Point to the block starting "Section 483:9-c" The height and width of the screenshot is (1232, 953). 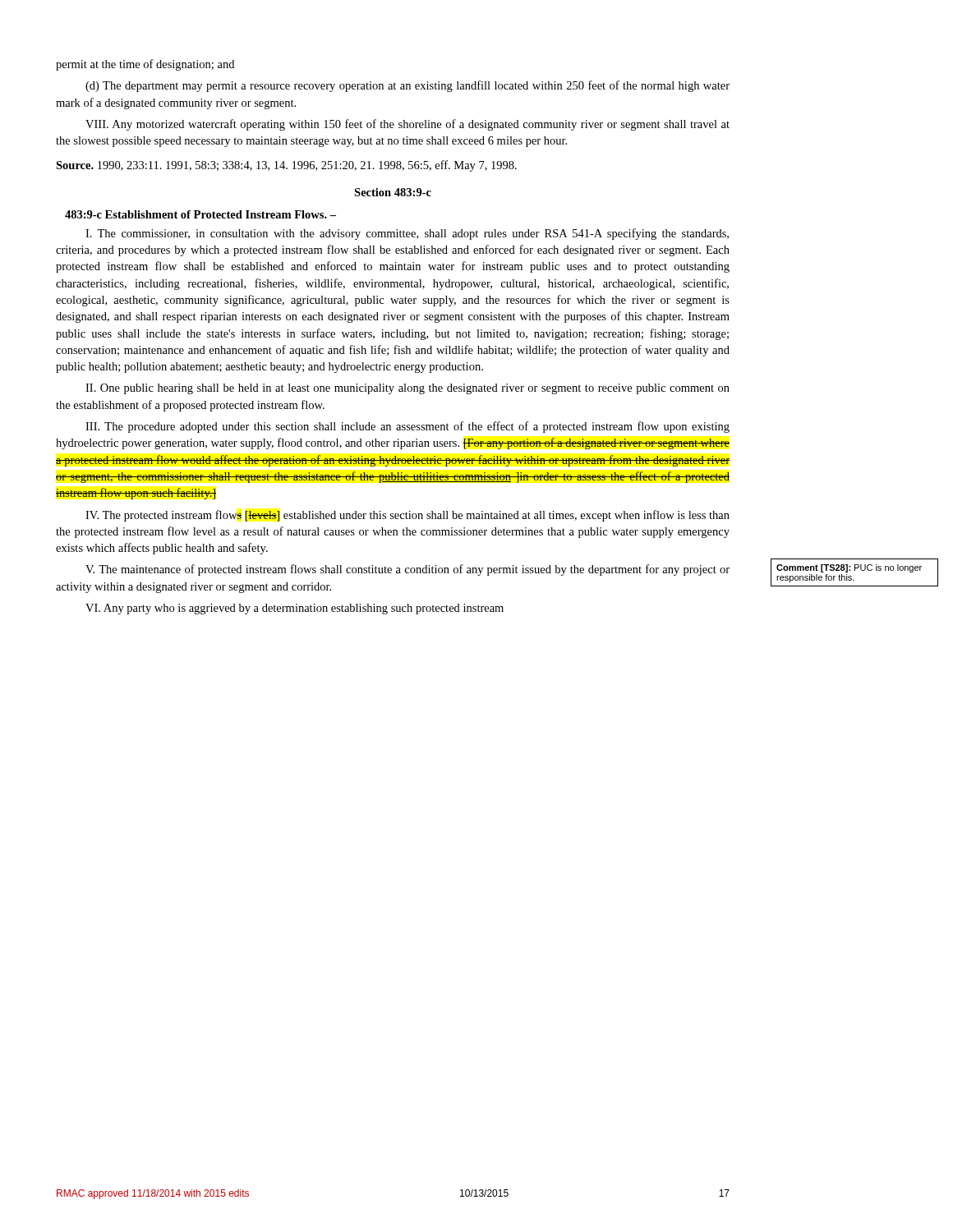coord(393,192)
